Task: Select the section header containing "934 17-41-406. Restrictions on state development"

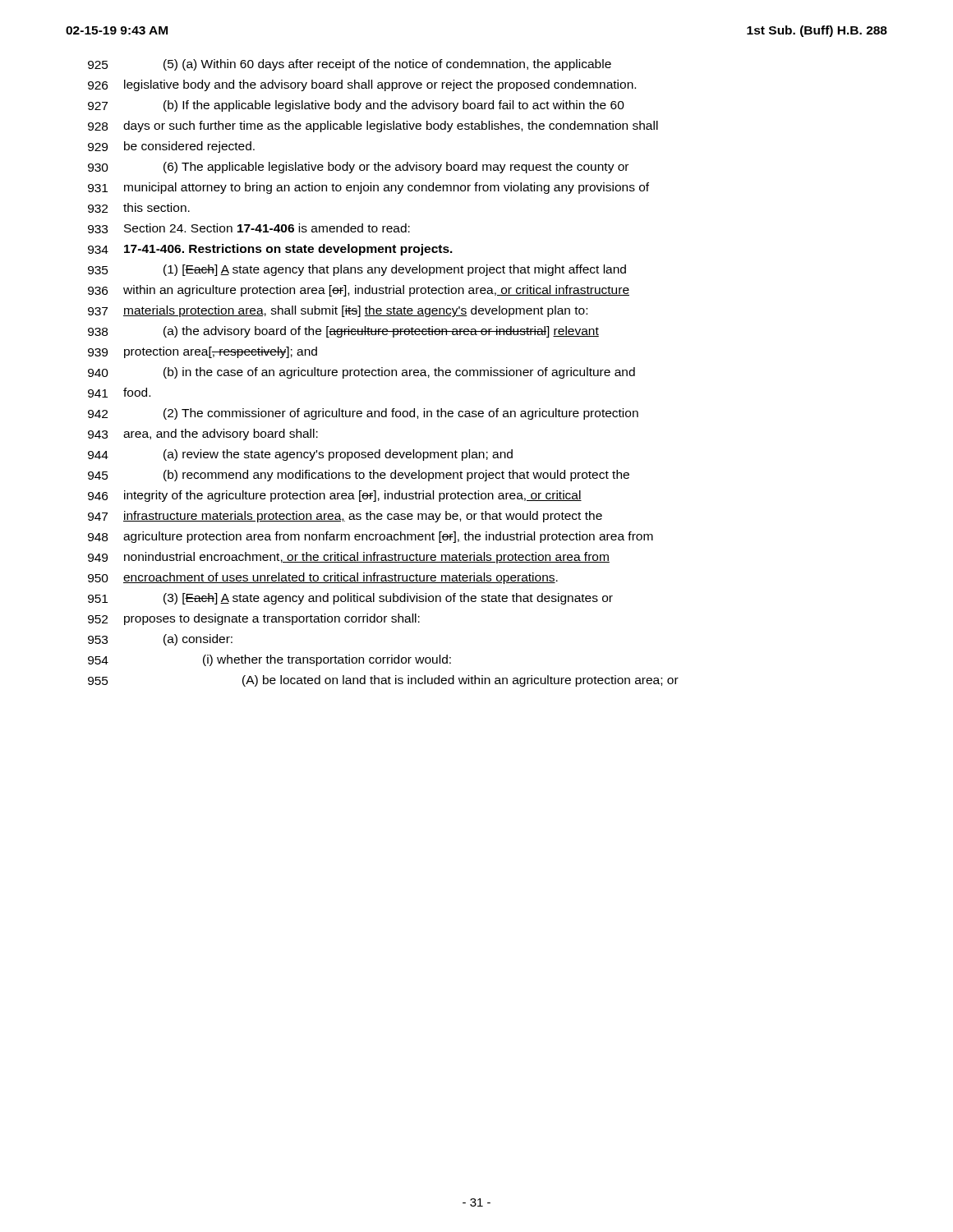Action: (x=270, y=250)
